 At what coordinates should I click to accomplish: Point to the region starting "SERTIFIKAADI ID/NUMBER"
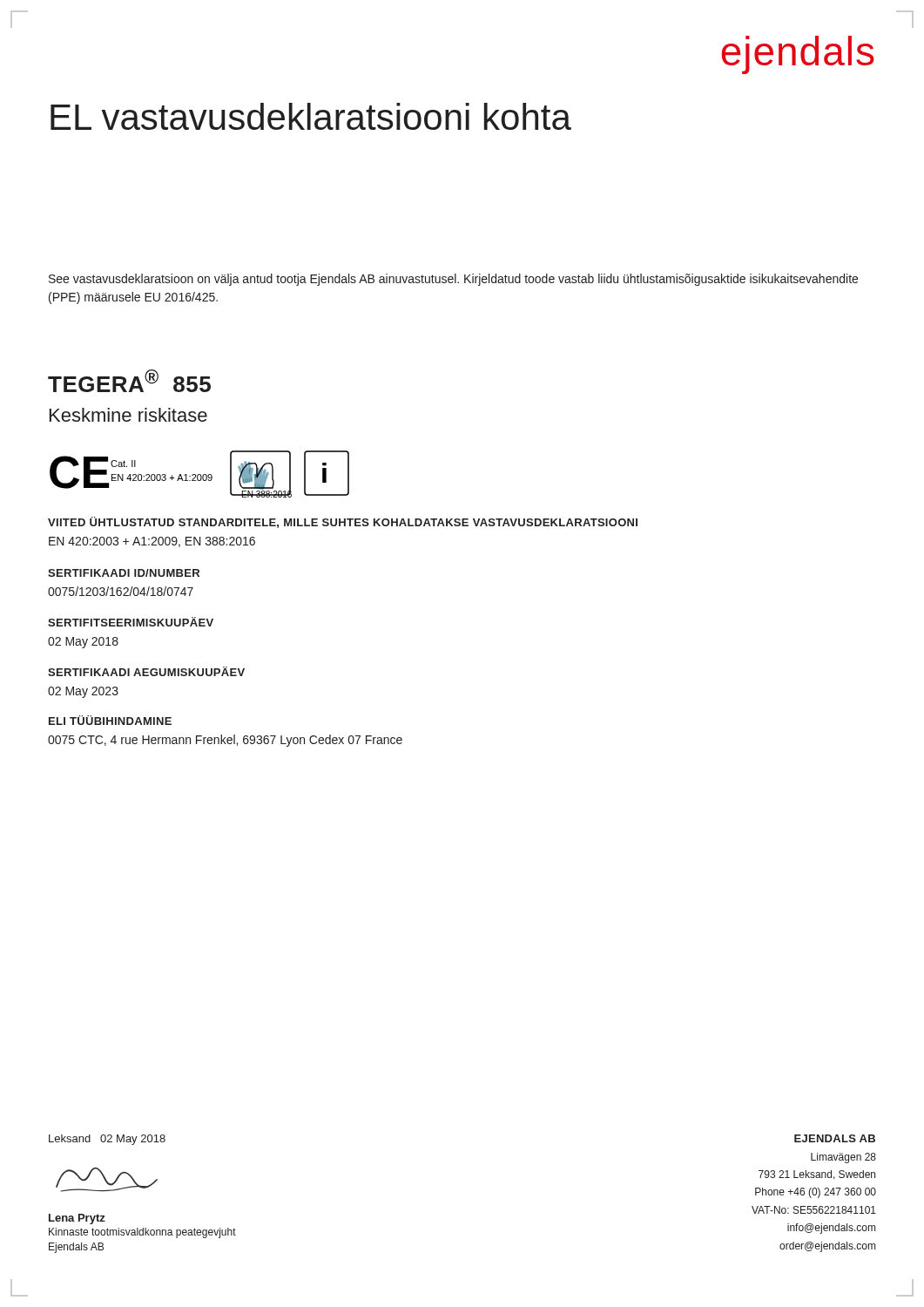(x=124, y=573)
